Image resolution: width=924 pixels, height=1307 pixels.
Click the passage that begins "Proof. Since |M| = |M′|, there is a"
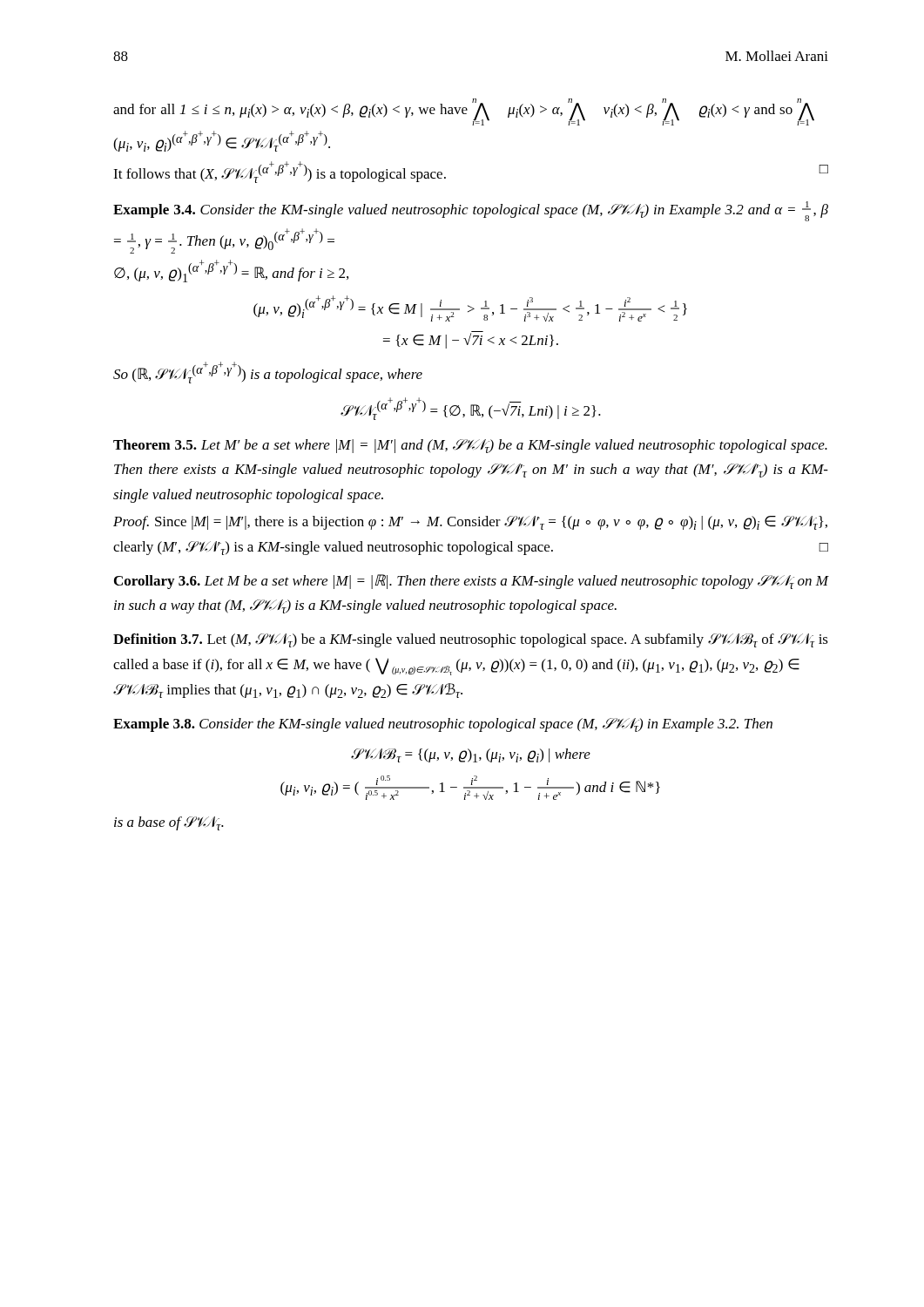point(471,536)
